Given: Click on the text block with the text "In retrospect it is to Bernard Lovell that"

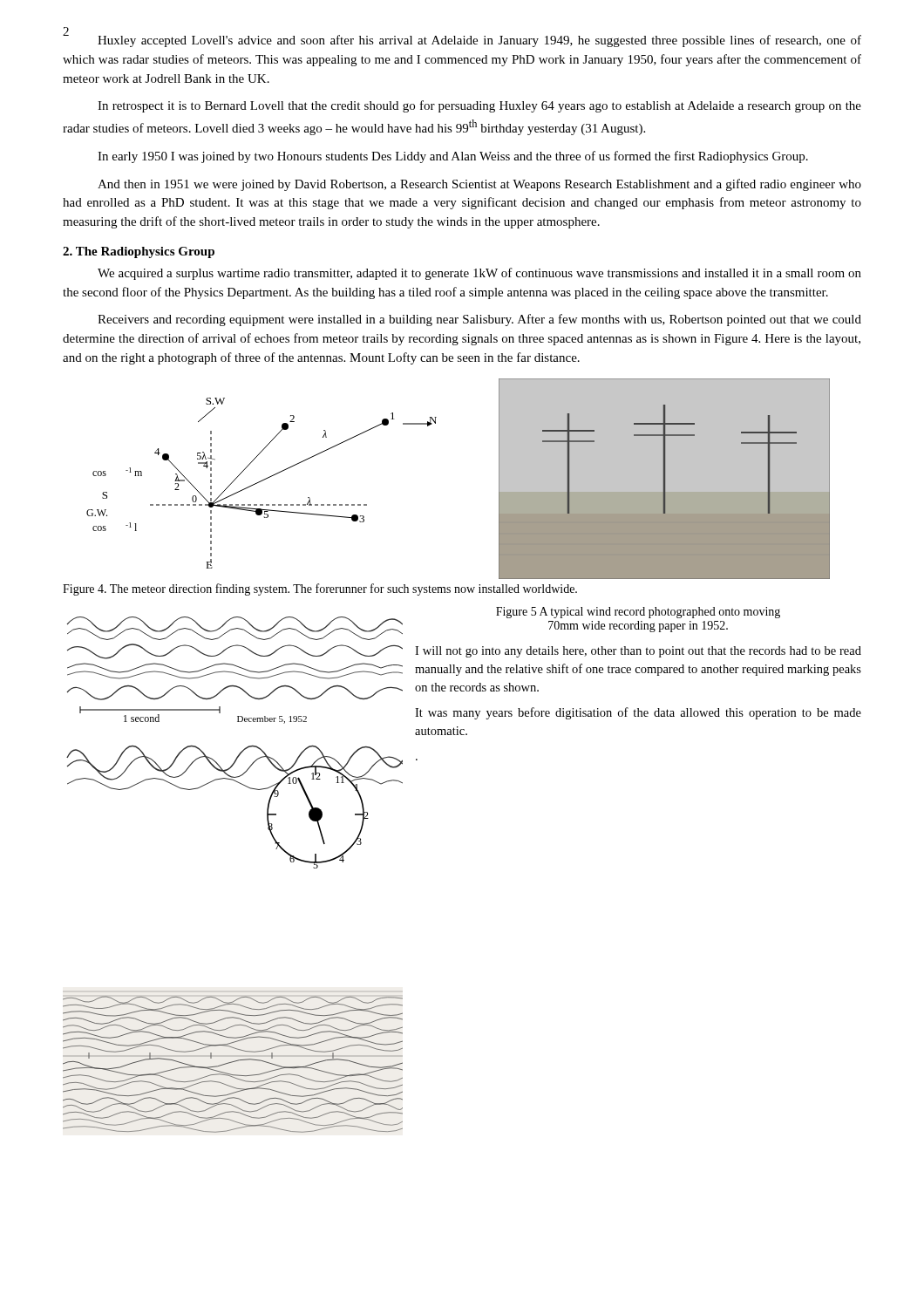Looking at the screenshot, I should [x=462, y=118].
